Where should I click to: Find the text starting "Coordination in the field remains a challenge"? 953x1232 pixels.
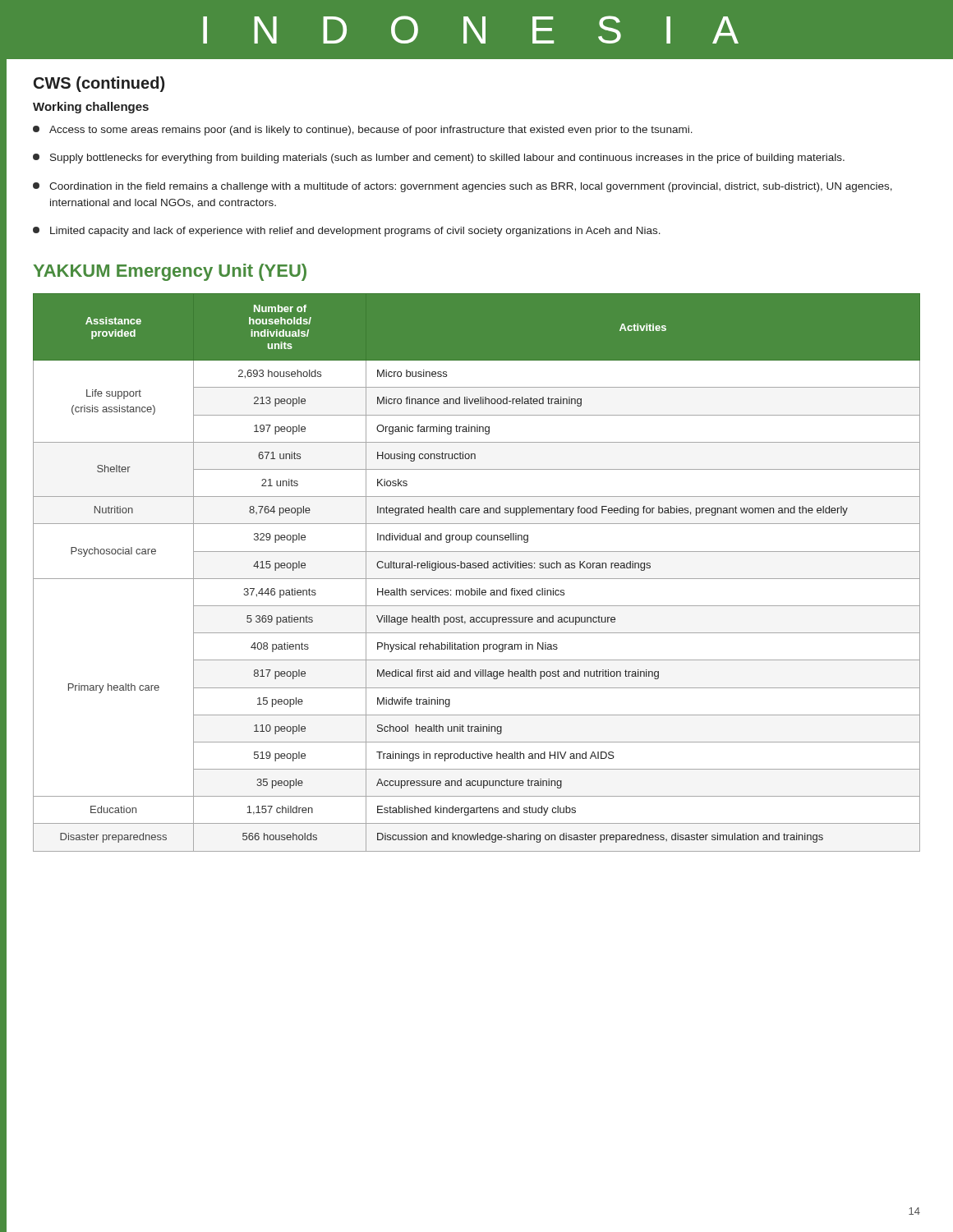[476, 194]
